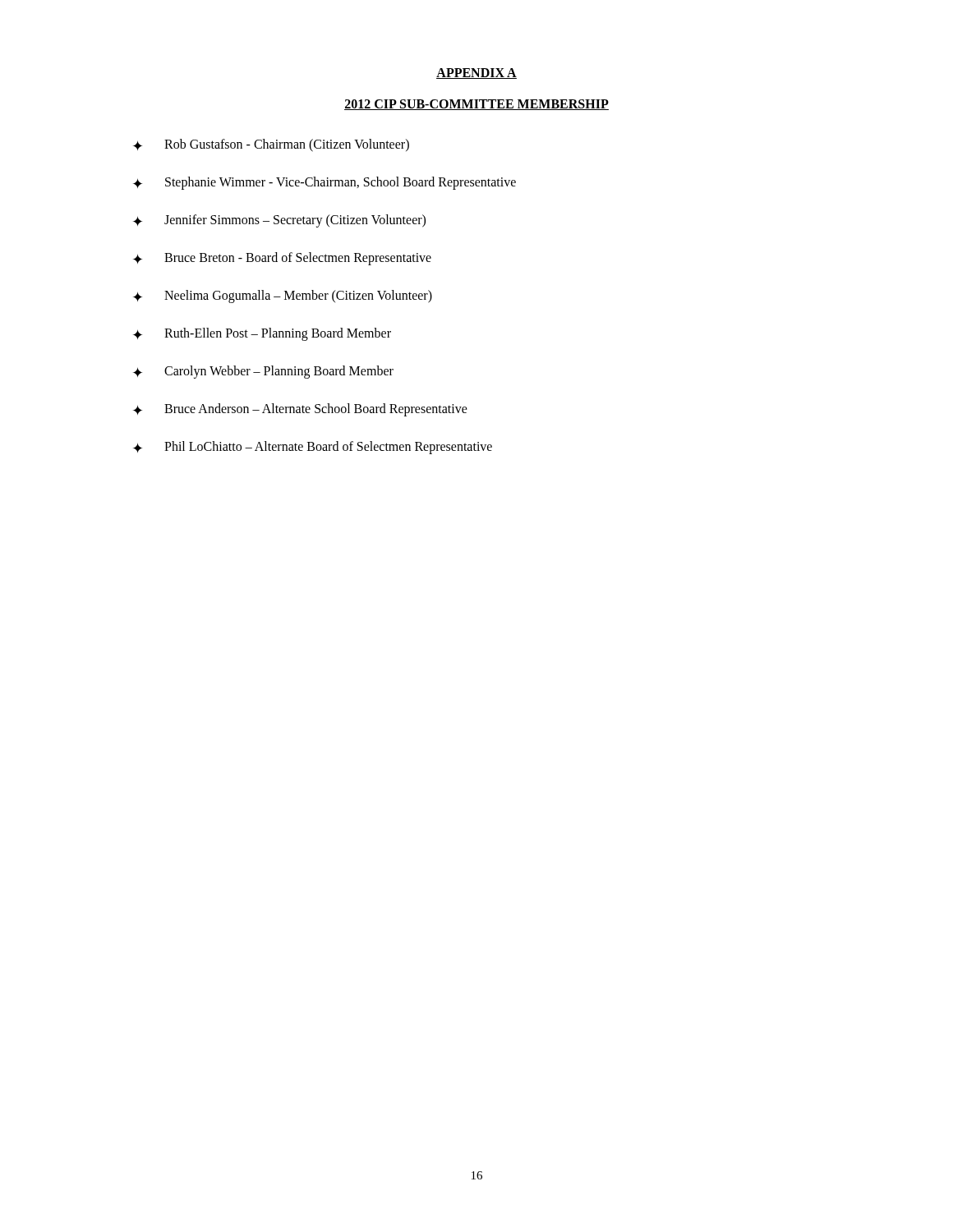Click on the element starting "✦ Bruce Anderson – Alternate School Board"
The width and height of the screenshot is (953, 1232).
click(x=476, y=411)
